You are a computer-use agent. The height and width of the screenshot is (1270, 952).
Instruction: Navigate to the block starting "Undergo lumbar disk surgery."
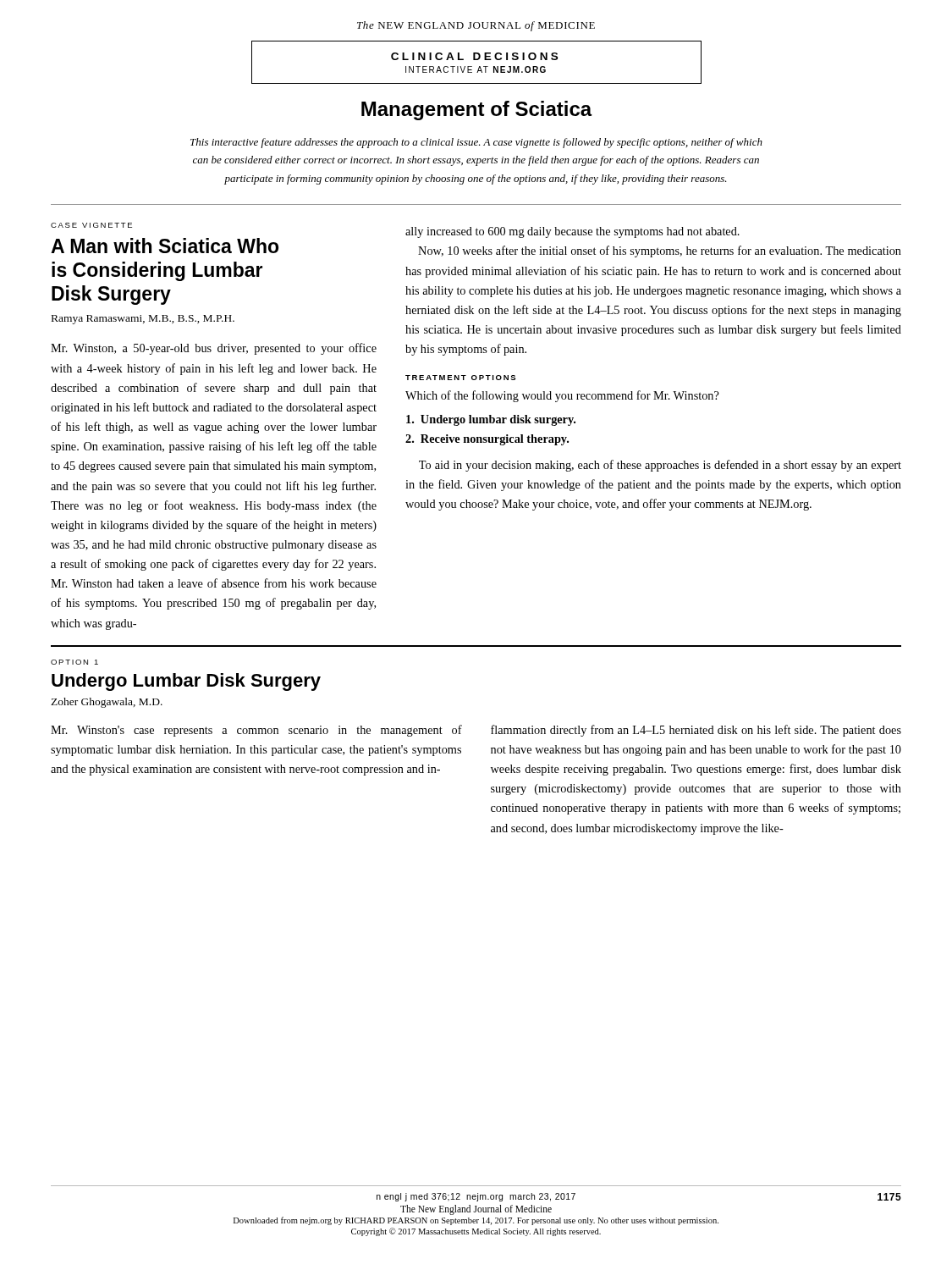point(491,419)
